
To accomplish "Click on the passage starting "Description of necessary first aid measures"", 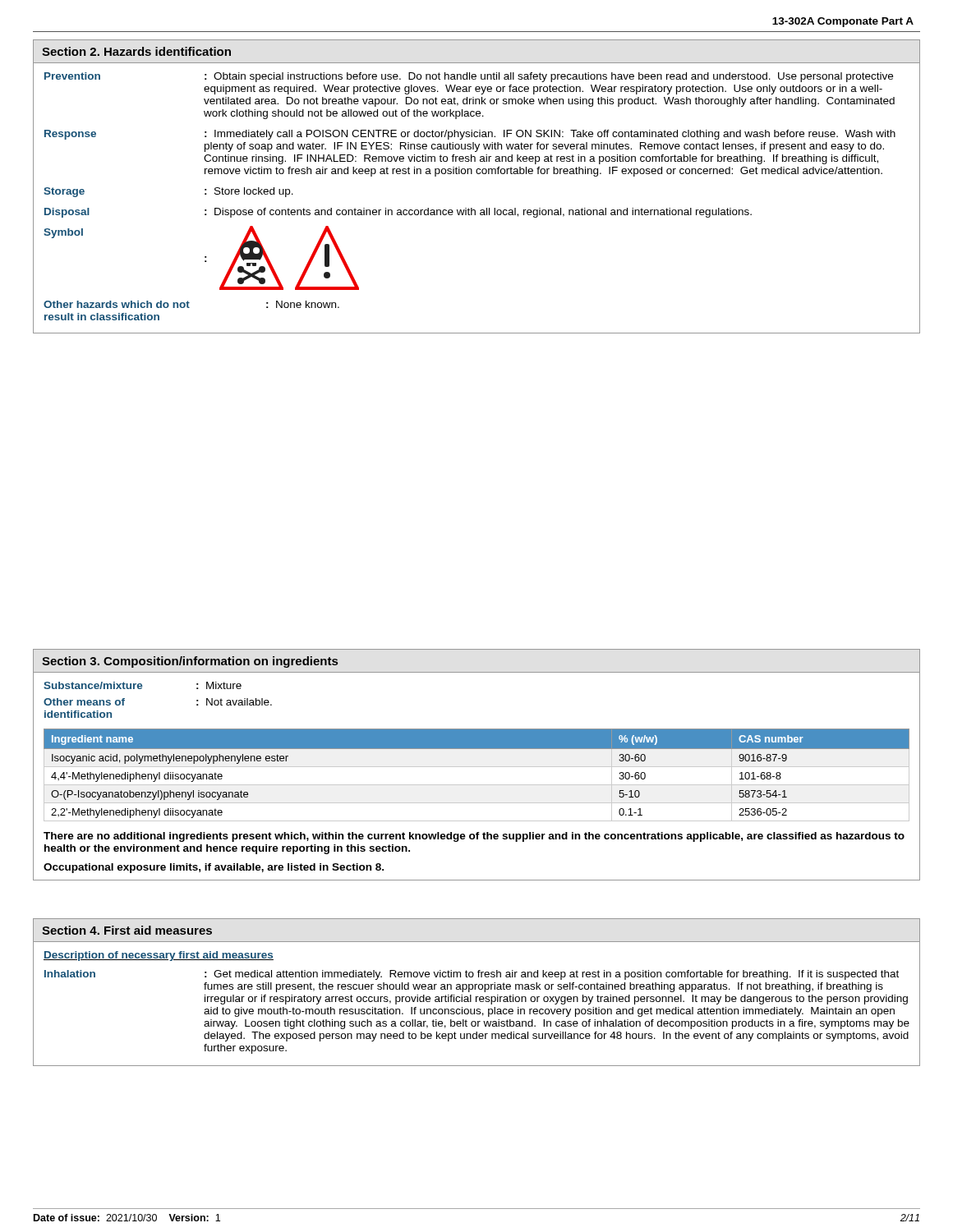I will pyautogui.click(x=159, y=955).
